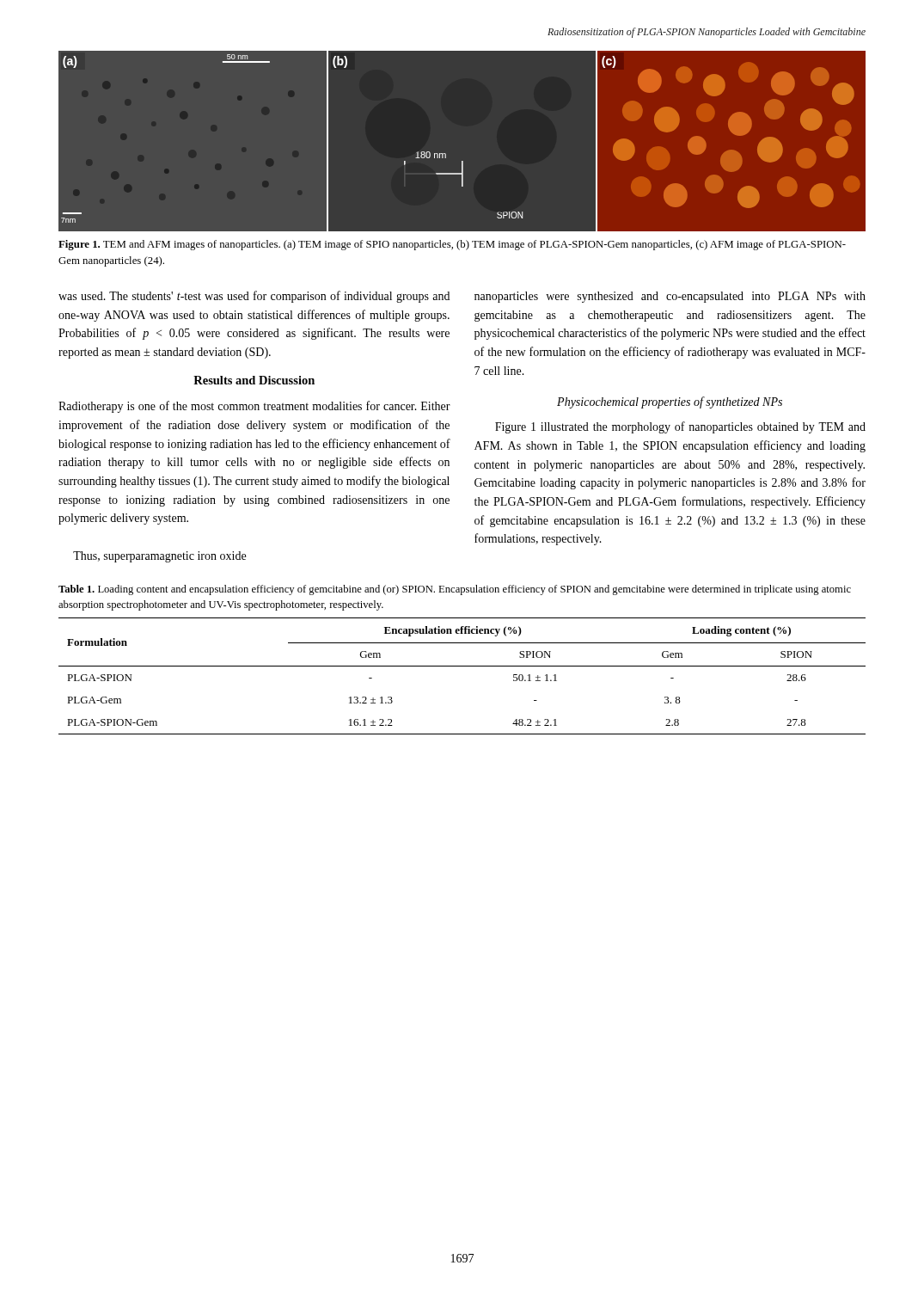Click on the section header with the text "Results and Discussion"
Viewport: 924px width, 1290px height.
254,380
